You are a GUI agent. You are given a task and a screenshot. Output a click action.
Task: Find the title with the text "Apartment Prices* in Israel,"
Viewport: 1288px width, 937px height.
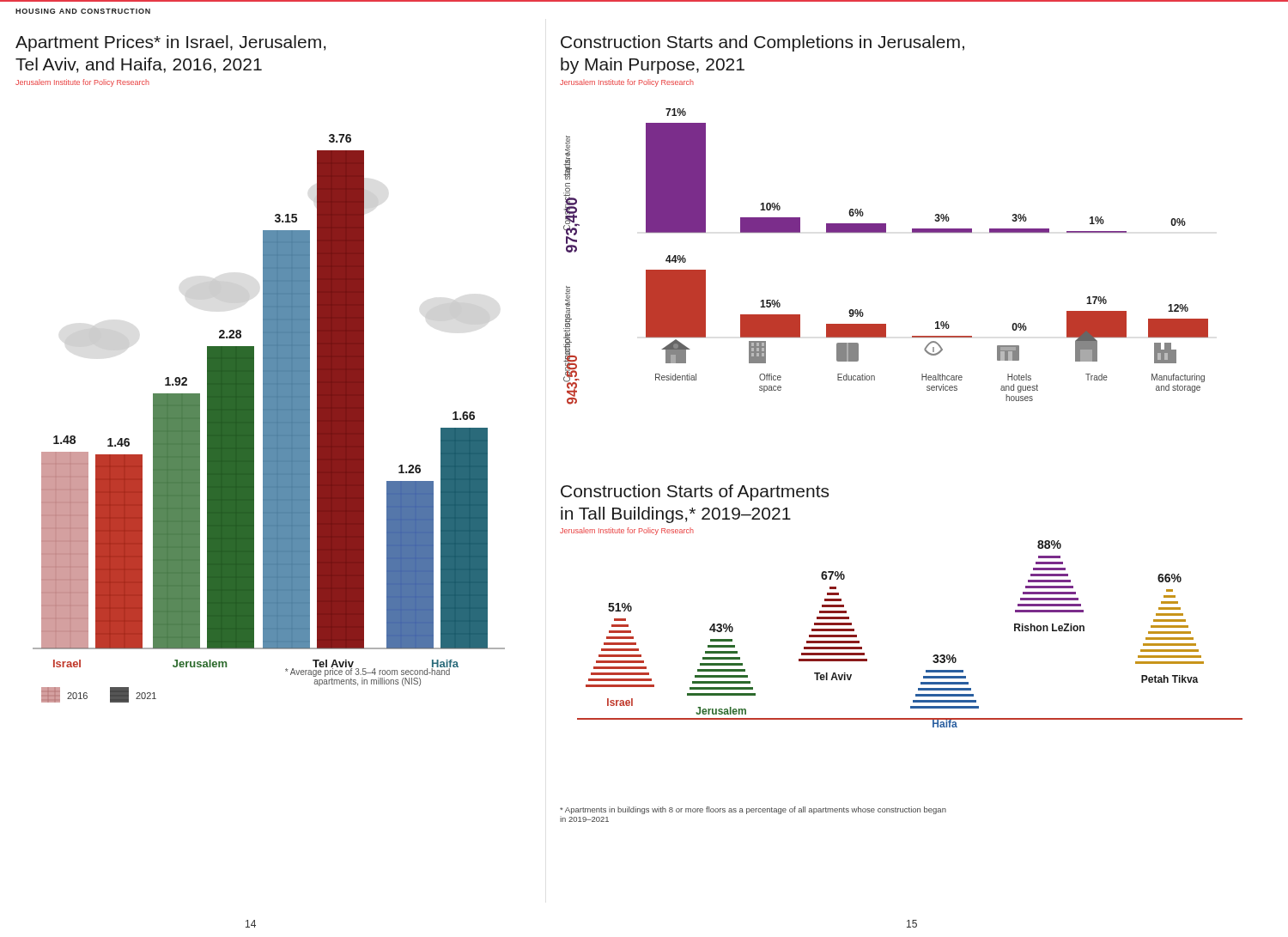click(x=171, y=53)
